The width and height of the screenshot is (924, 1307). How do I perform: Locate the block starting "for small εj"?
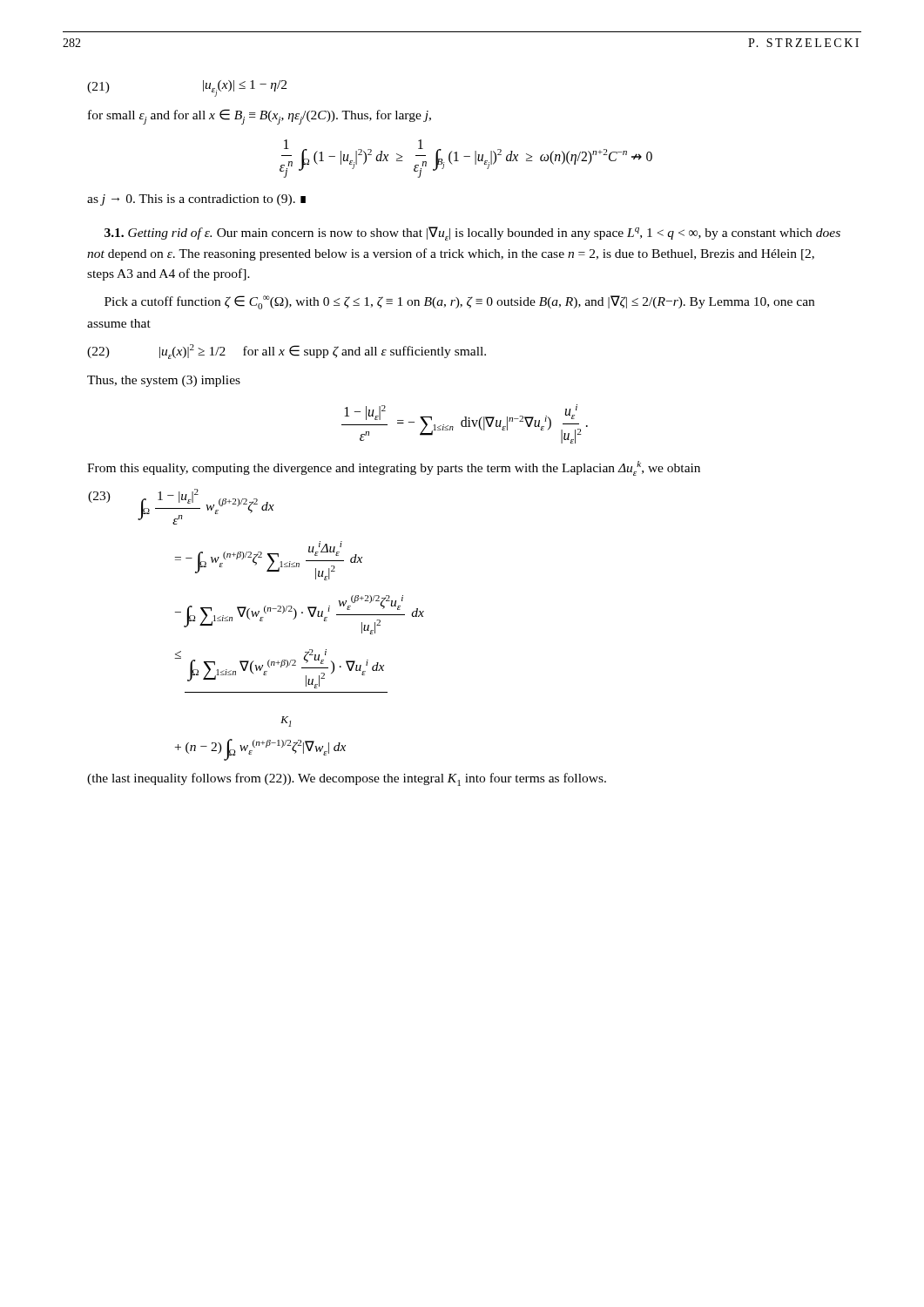pyautogui.click(x=260, y=116)
